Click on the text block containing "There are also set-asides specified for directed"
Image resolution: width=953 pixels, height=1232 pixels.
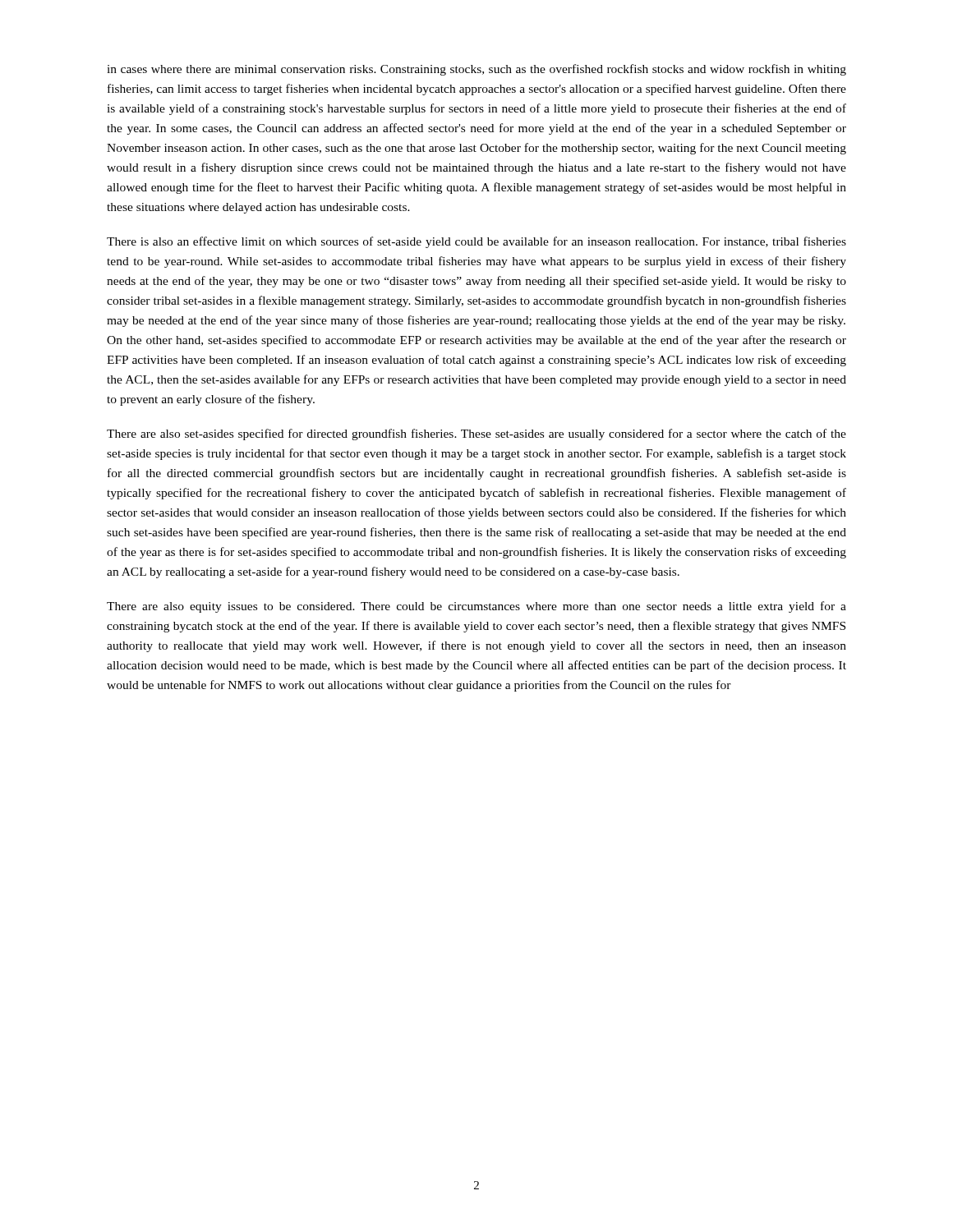pos(476,503)
